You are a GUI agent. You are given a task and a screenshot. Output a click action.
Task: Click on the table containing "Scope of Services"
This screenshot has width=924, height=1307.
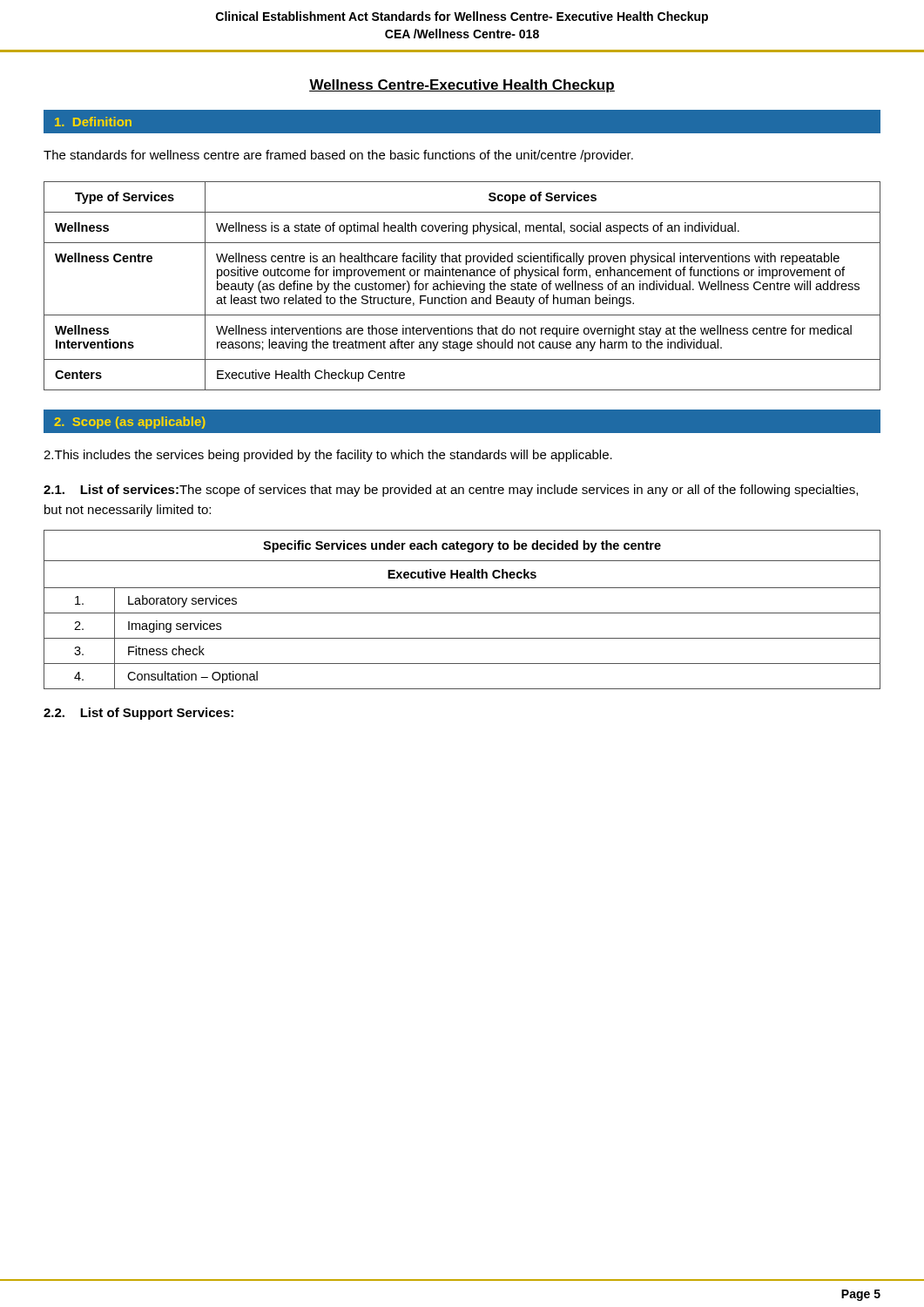(x=462, y=286)
